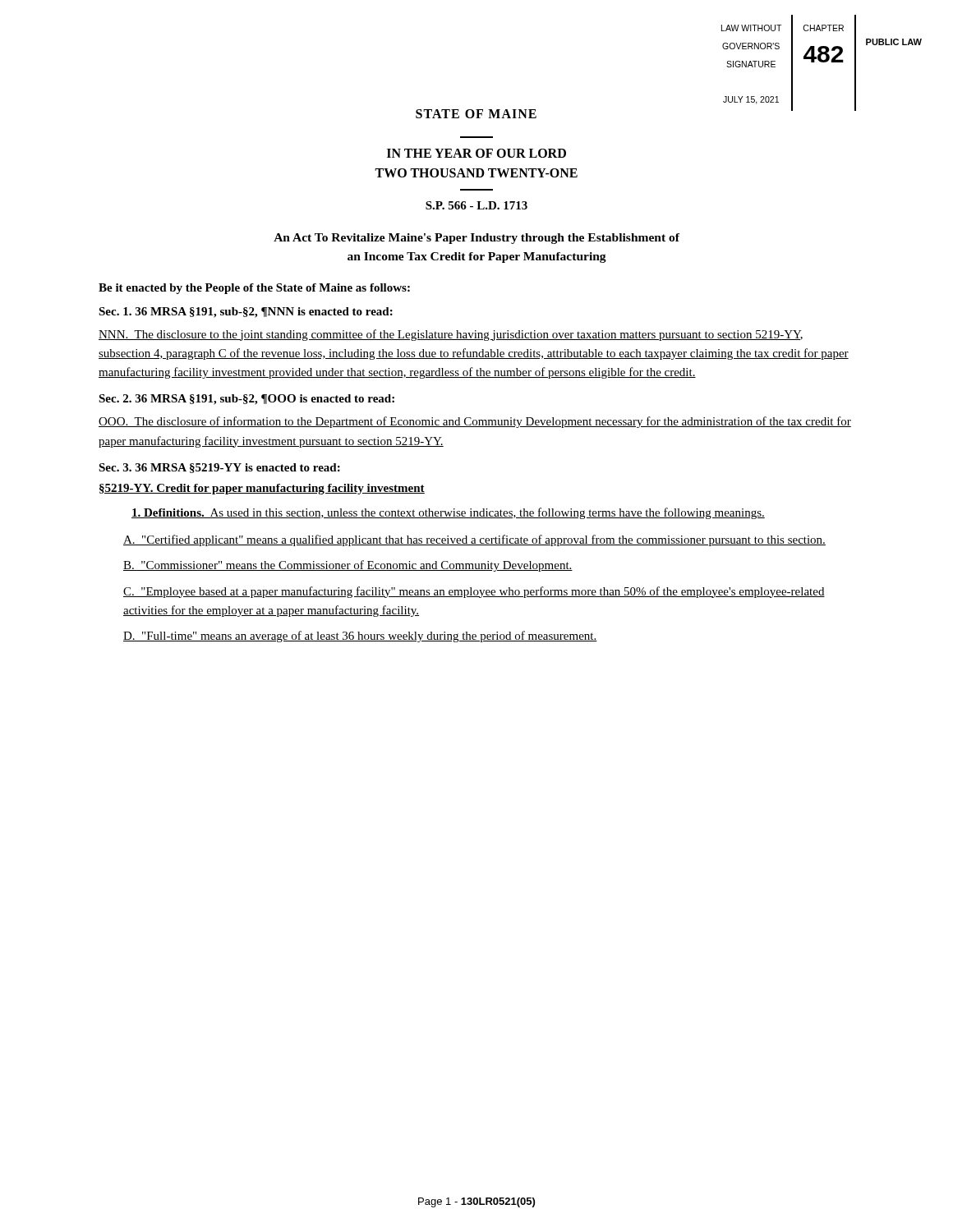Viewport: 953px width, 1232px height.
Task: Locate the list item that reads "C. "Employee based"
Action: coord(474,600)
